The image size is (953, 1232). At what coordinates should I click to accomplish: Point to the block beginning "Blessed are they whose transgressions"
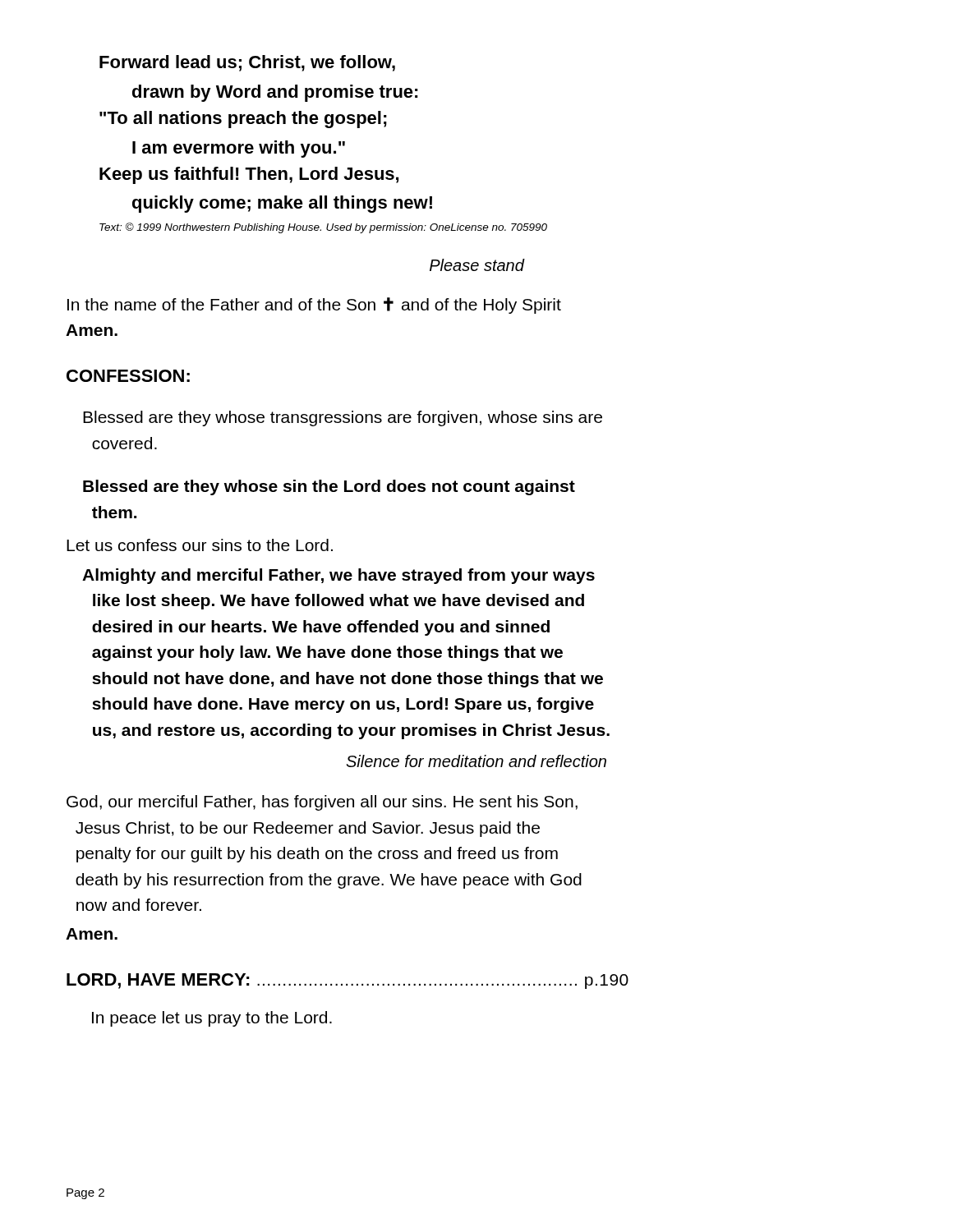[485, 430]
